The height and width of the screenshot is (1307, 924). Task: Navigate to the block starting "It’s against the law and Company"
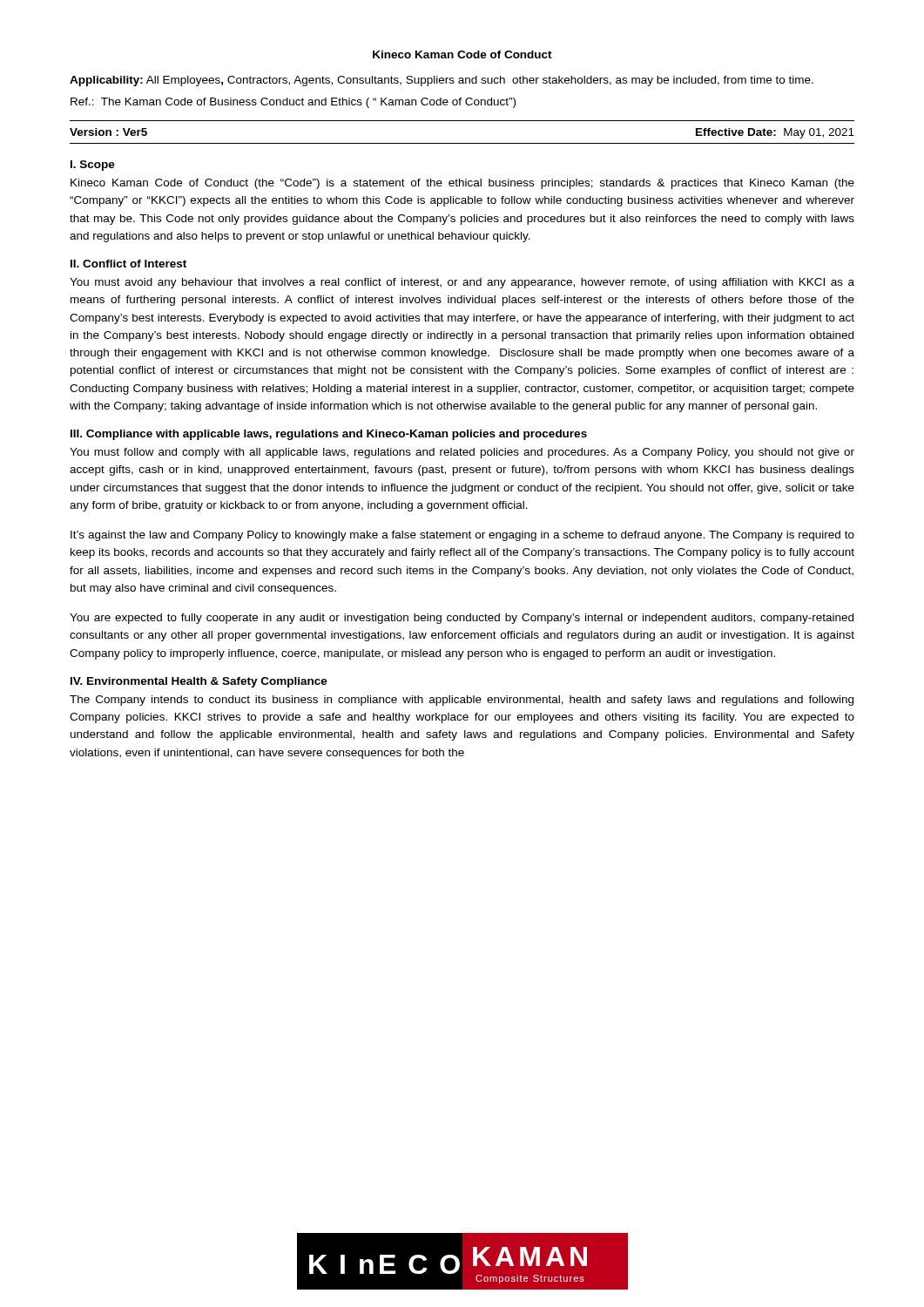[x=462, y=561]
